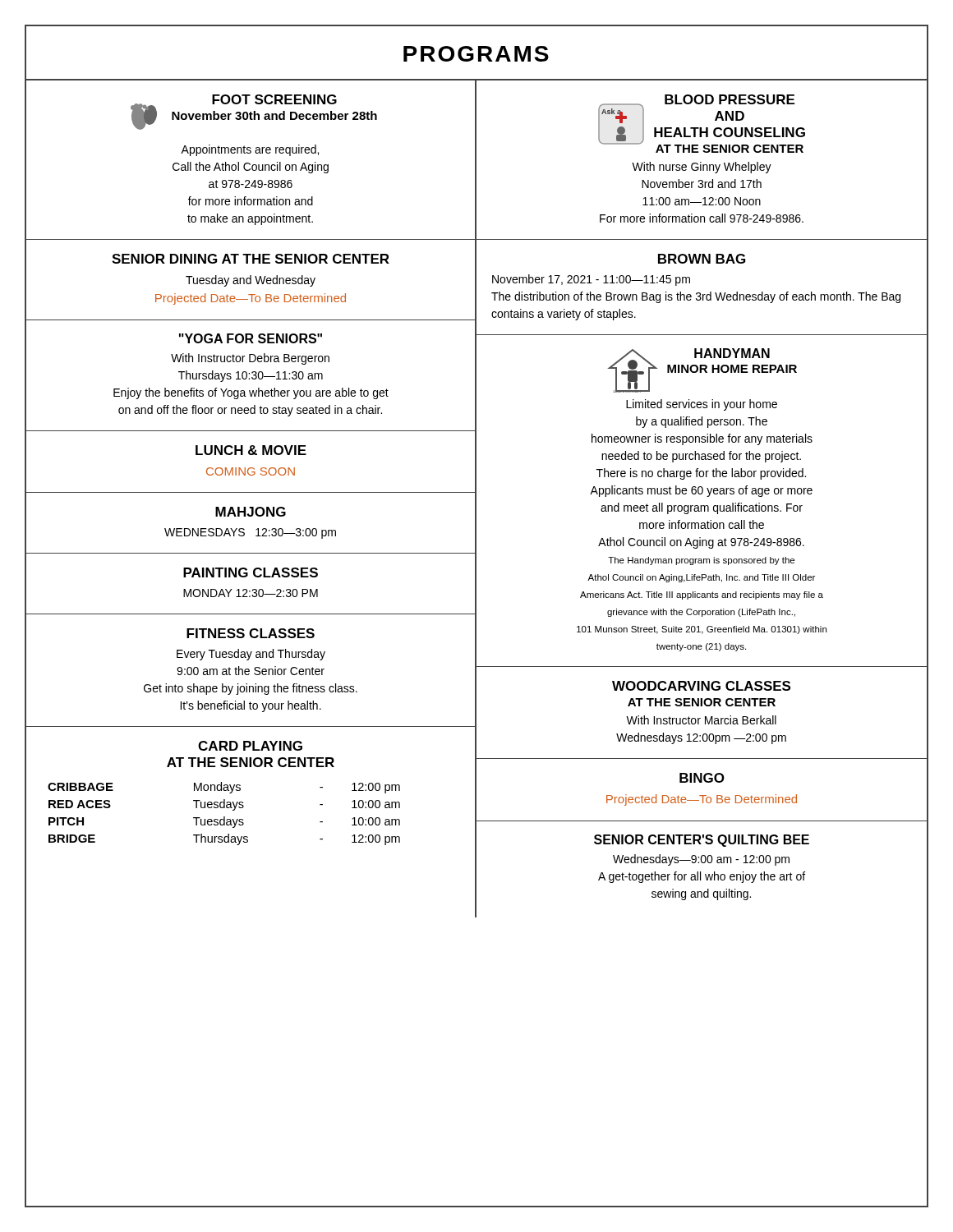953x1232 pixels.
Task: Click the passage that begins "FITNESS CLASSES Every"
Action: (x=251, y=670)
